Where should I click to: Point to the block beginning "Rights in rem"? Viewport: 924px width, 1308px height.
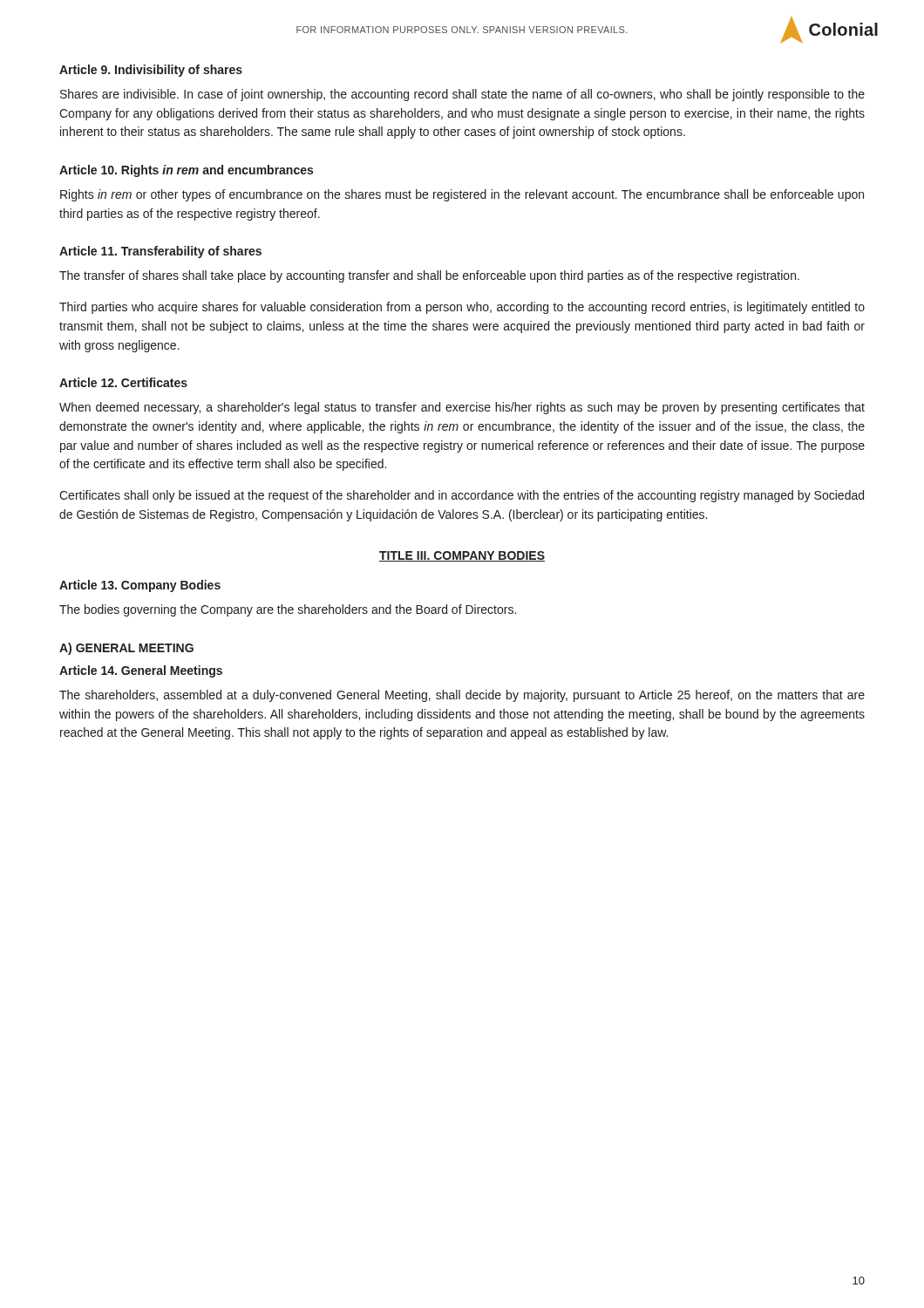[x=462, y=204]
